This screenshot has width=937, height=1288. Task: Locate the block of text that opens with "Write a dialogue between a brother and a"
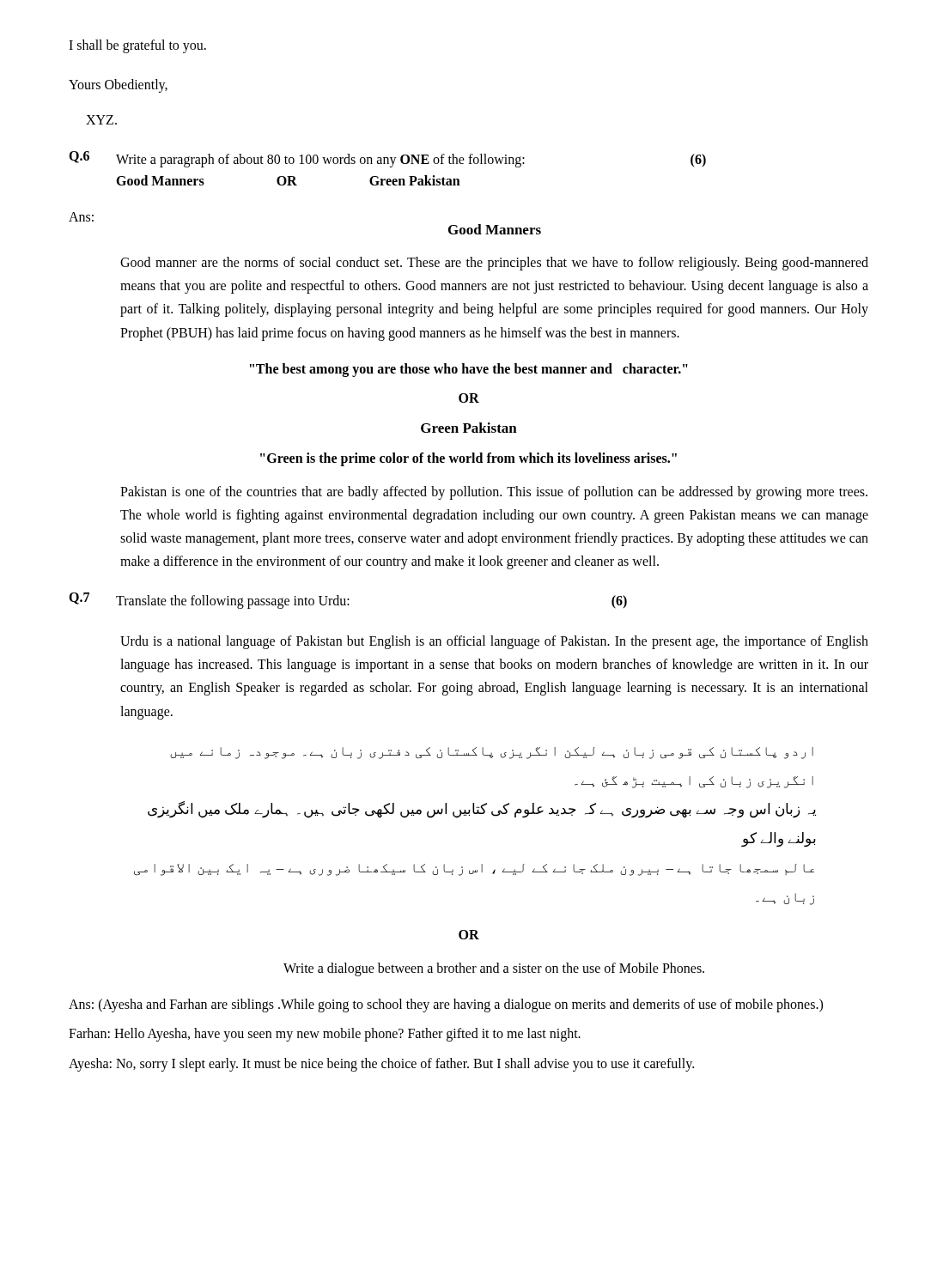(494, 968)
